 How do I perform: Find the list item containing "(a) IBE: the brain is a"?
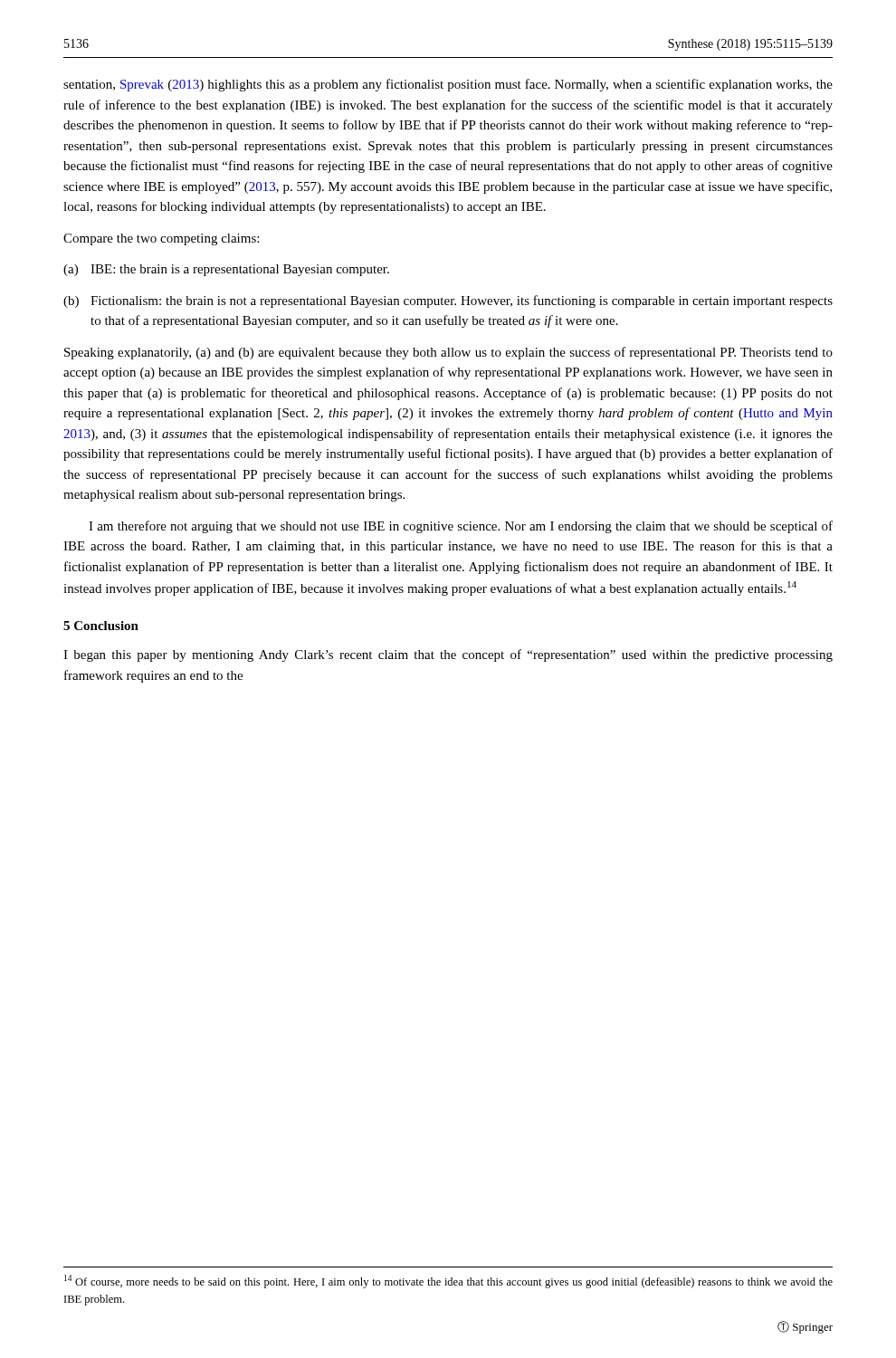(x=226, y=270)
